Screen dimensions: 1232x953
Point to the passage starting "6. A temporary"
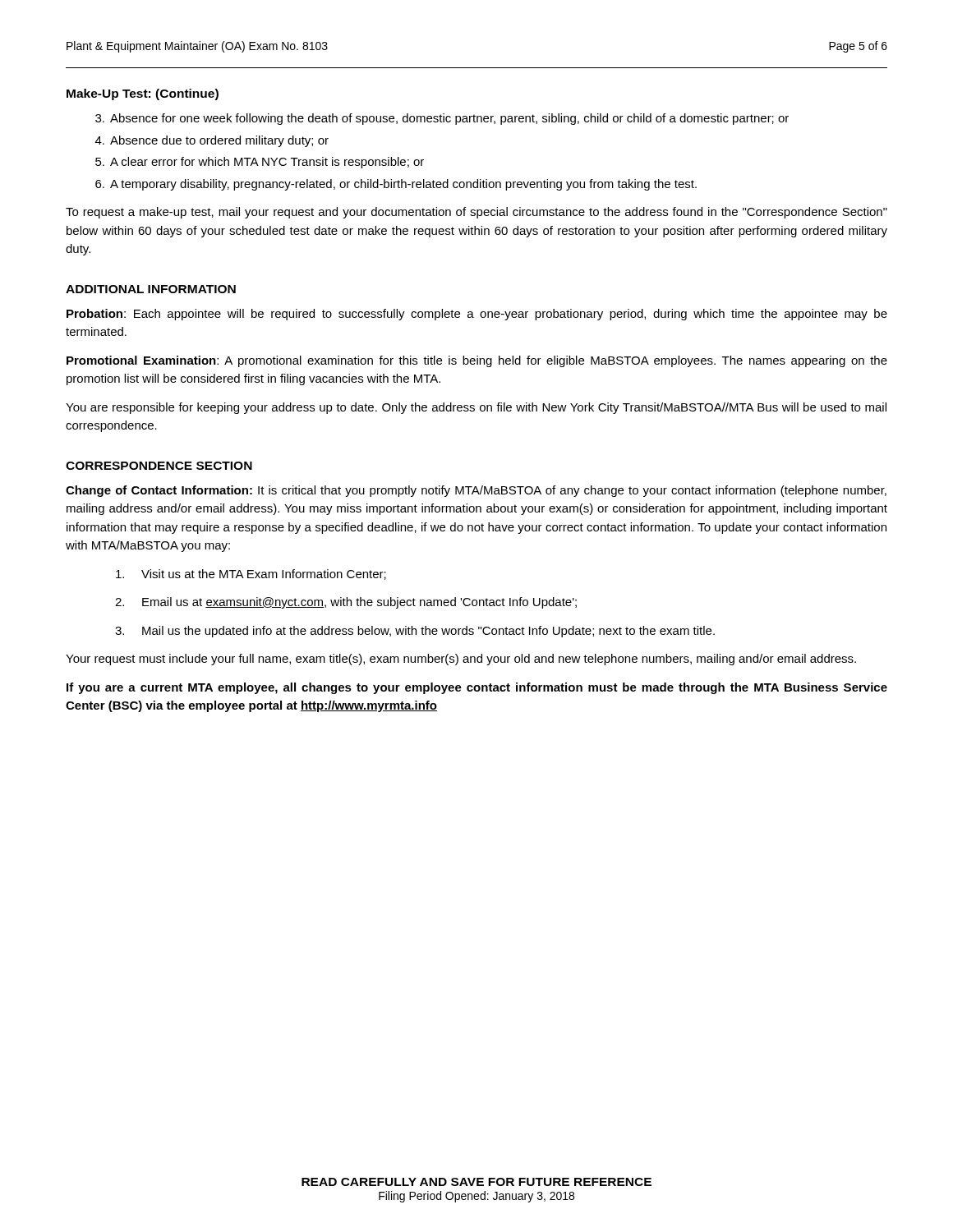(485, 184)
